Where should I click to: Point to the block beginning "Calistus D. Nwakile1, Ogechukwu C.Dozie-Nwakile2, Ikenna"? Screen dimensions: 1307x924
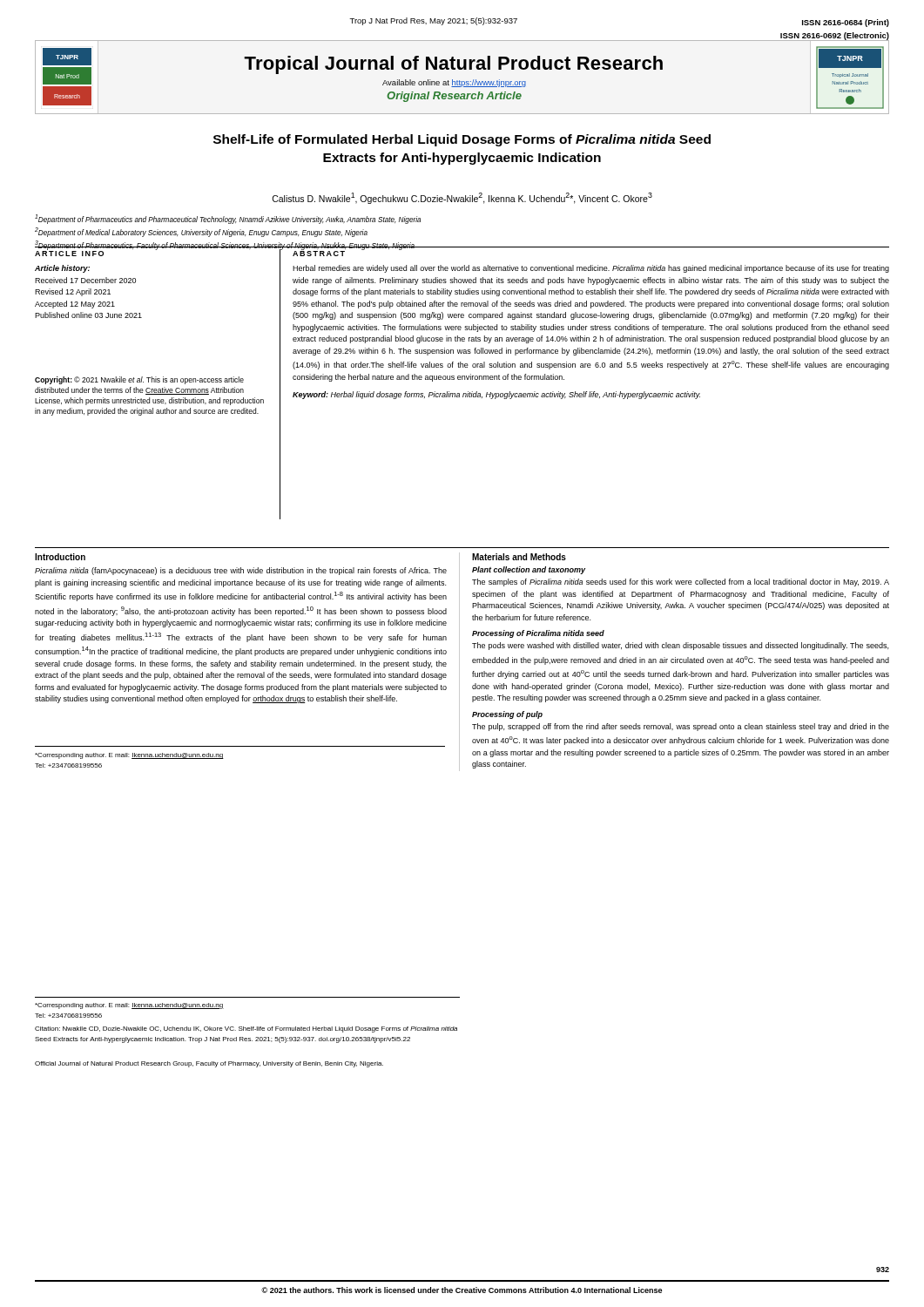point(462,197)
